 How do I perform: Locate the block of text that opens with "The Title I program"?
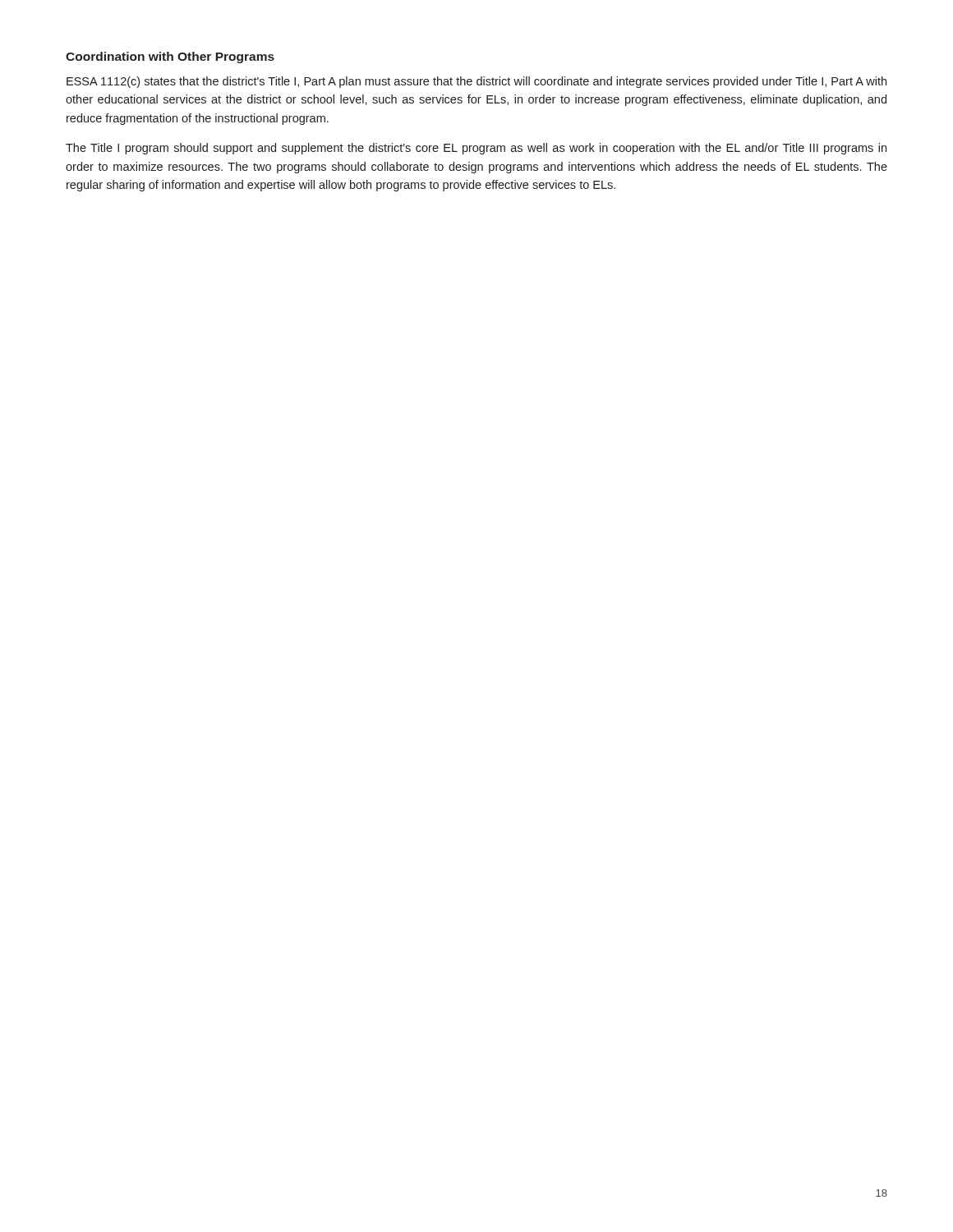[x=476, y=167]
